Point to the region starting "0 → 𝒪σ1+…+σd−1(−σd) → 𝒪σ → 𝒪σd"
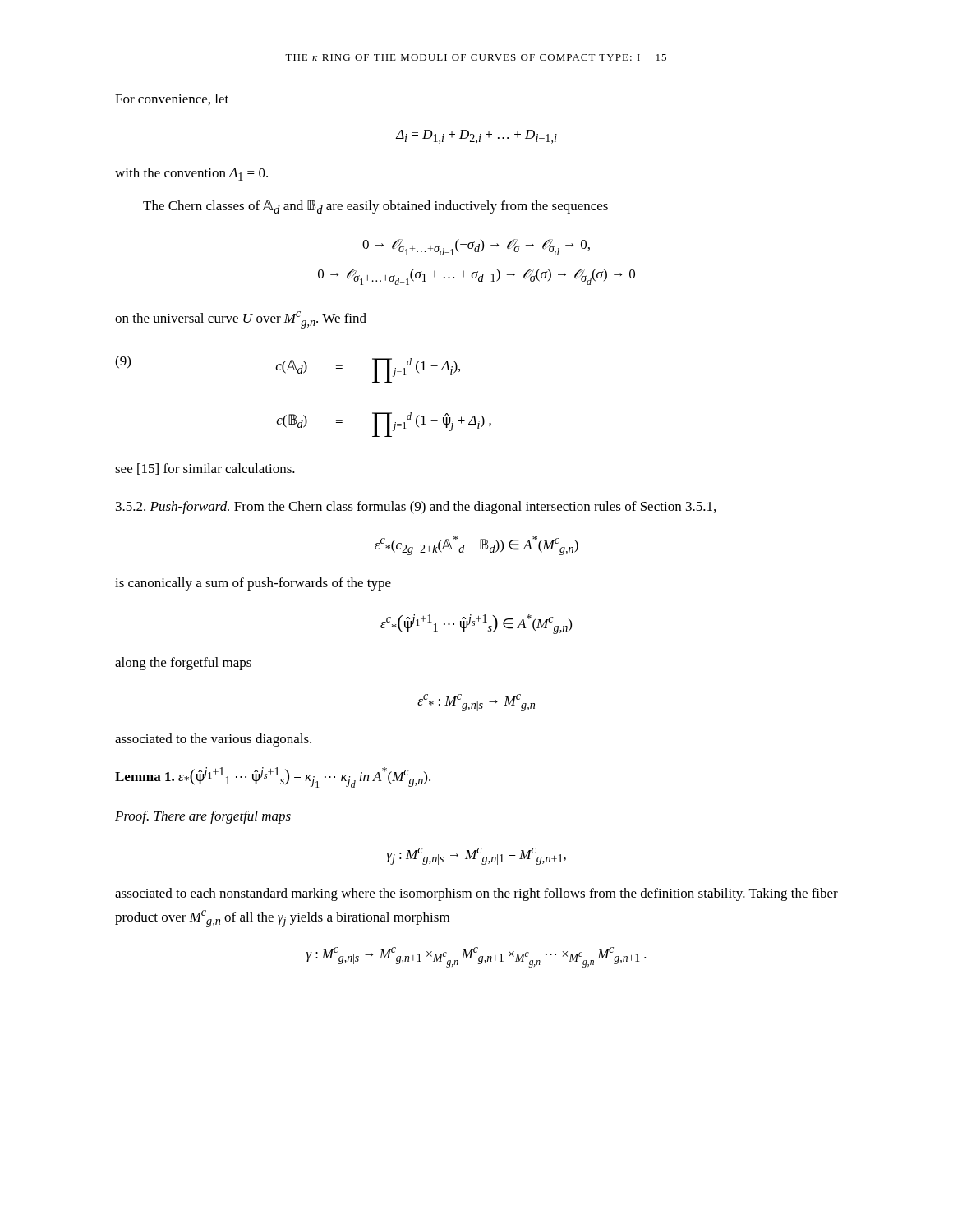The image size is (953, 1232). click(x=476, y=247)
